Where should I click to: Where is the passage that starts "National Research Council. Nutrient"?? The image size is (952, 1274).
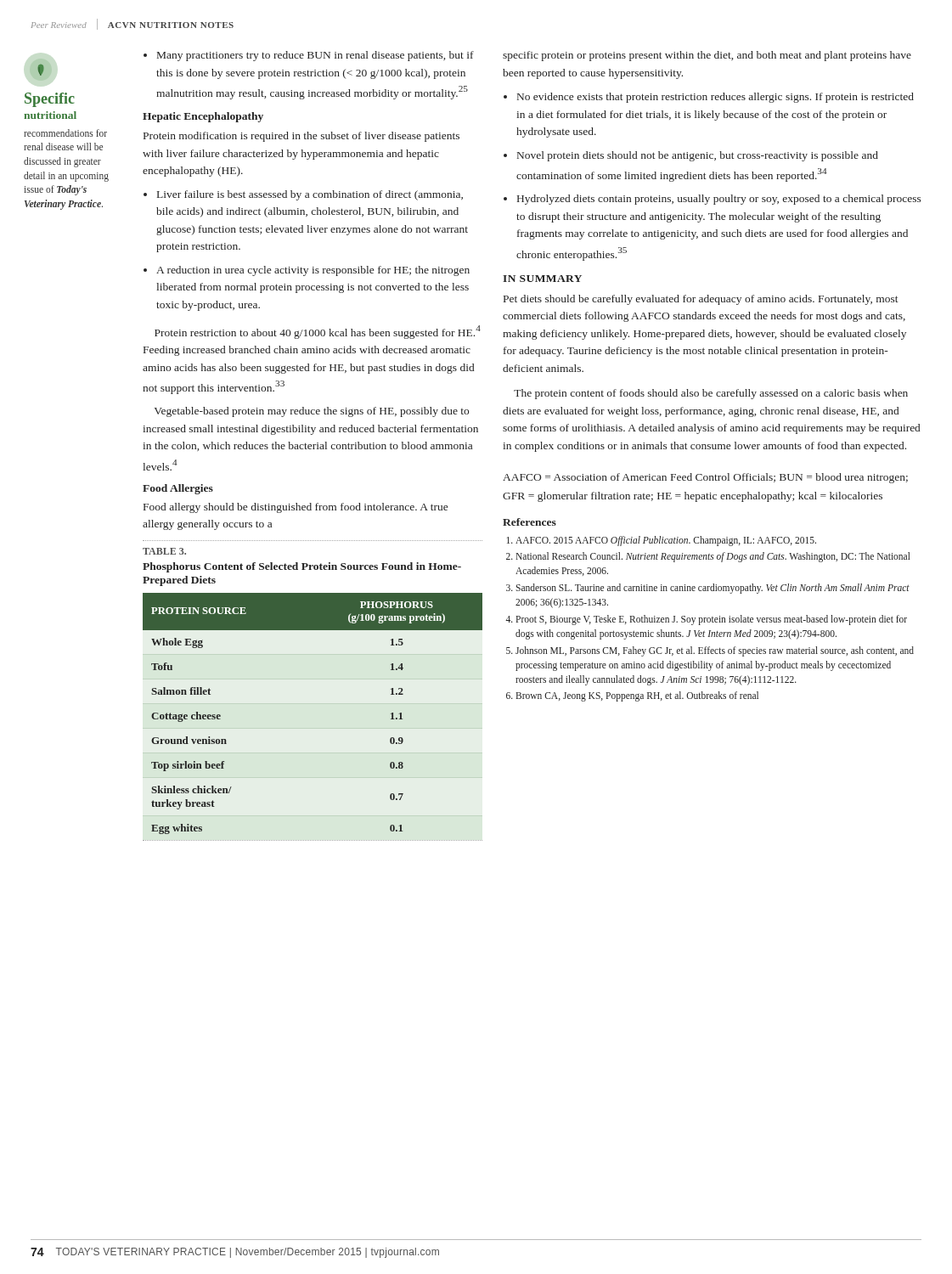pos(713,564)
